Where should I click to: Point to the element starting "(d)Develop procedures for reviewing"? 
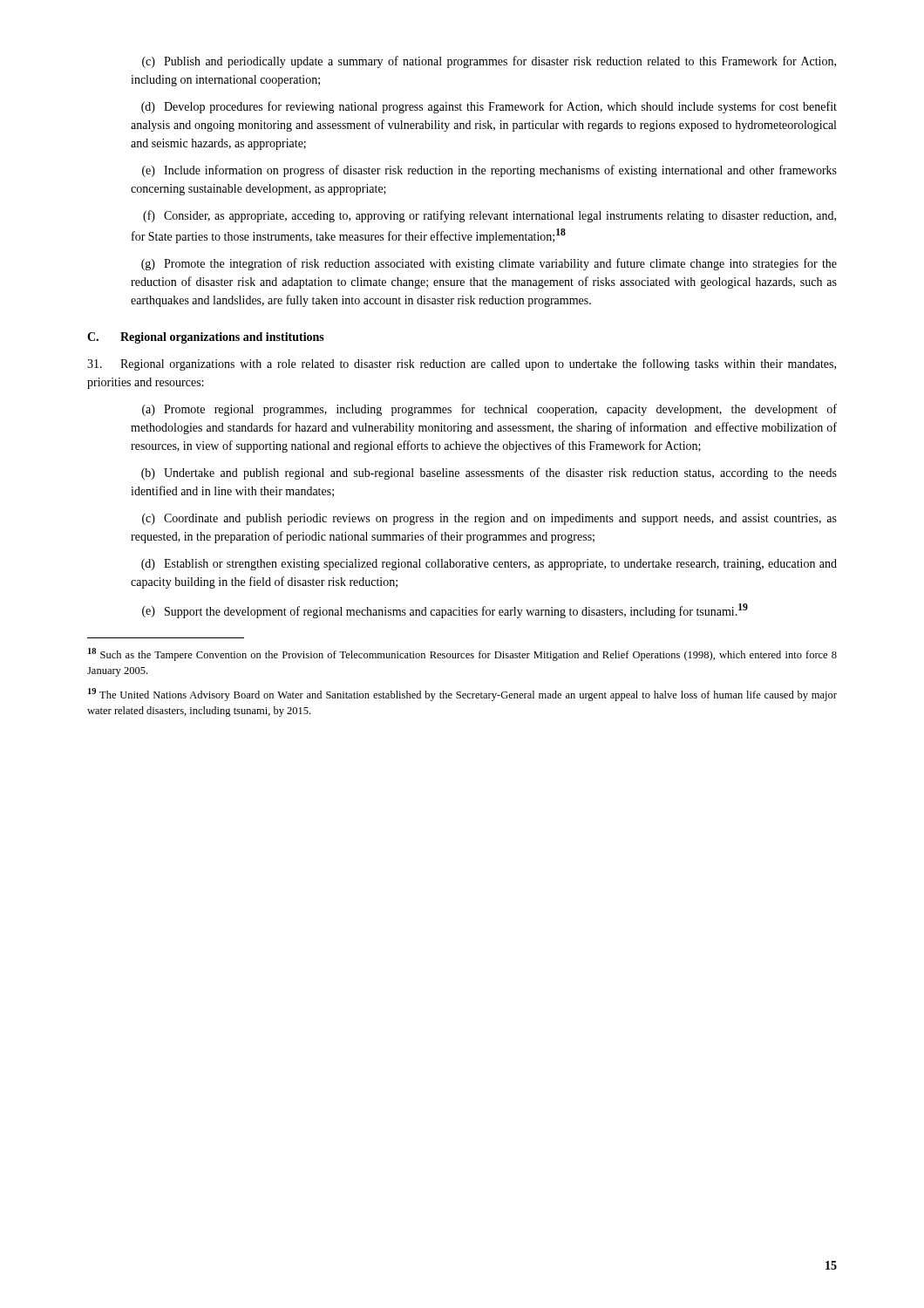coord(484,125)
